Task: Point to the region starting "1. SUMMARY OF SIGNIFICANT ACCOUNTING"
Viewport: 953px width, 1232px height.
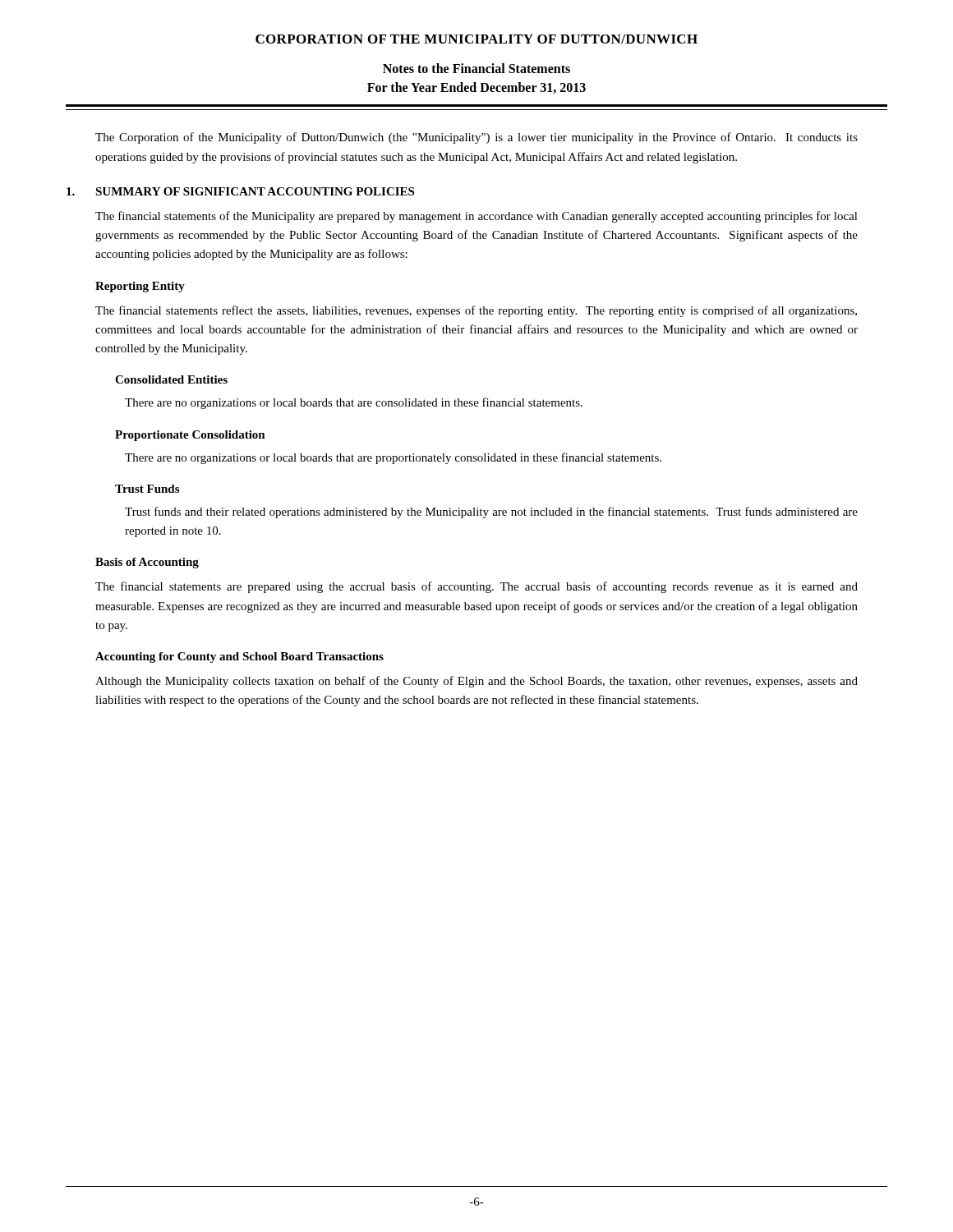Action: pos(240,192)
